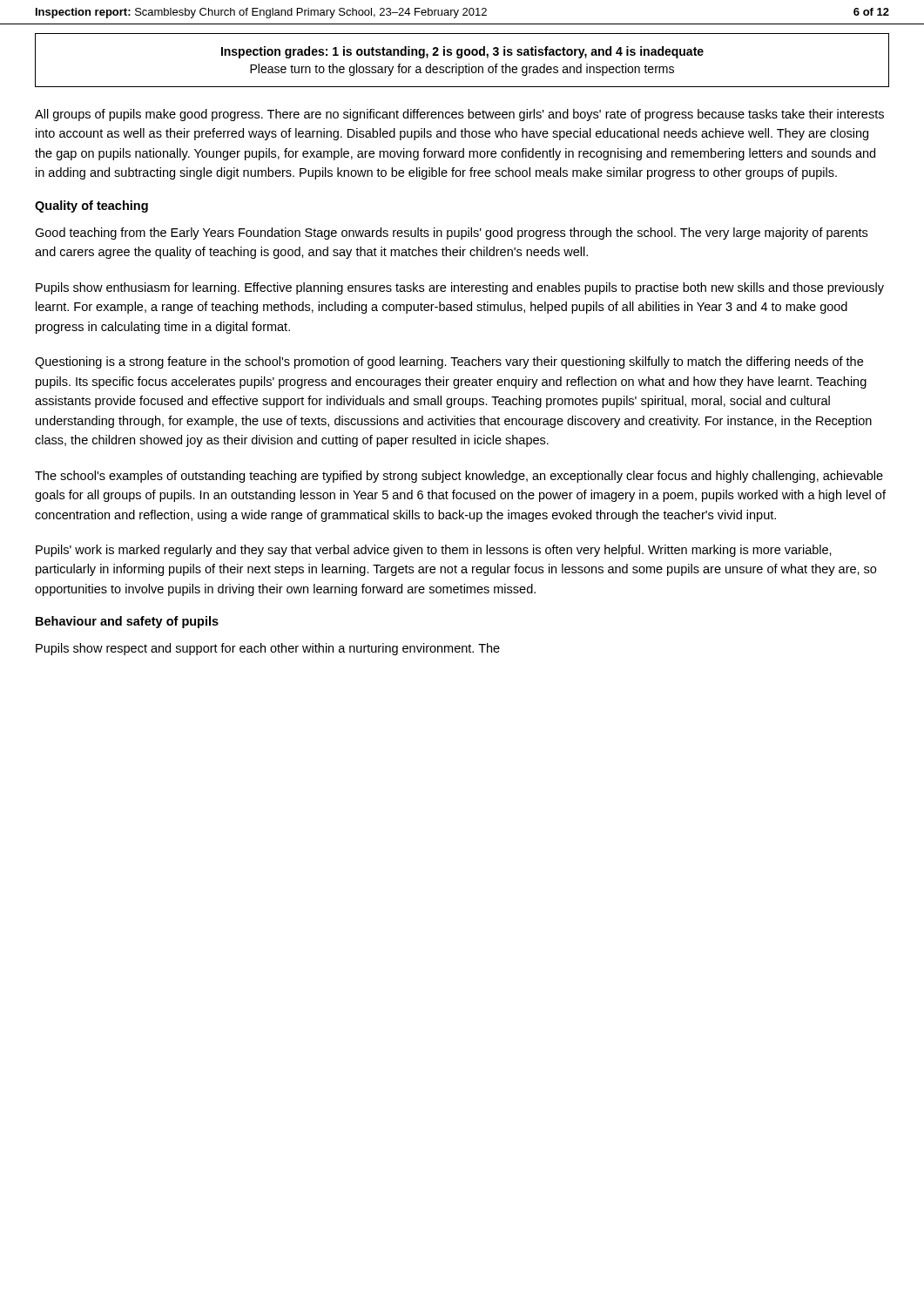Click the passage that begins "Questioning is a strong feature in the"
This screenshot has width=924, height=1307.
[x=453, y=401]
